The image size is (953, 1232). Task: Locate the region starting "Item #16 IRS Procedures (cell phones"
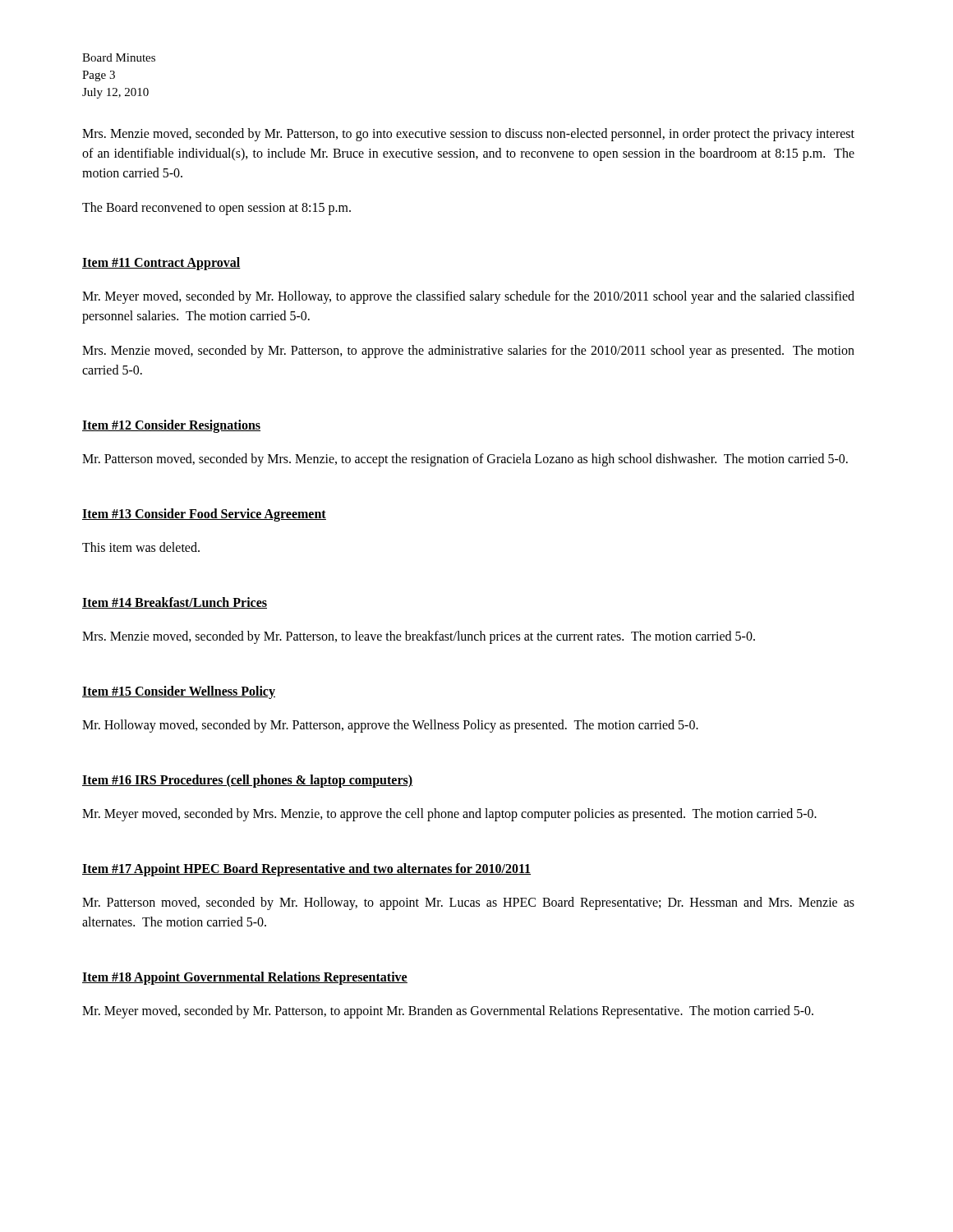(247, 780)
